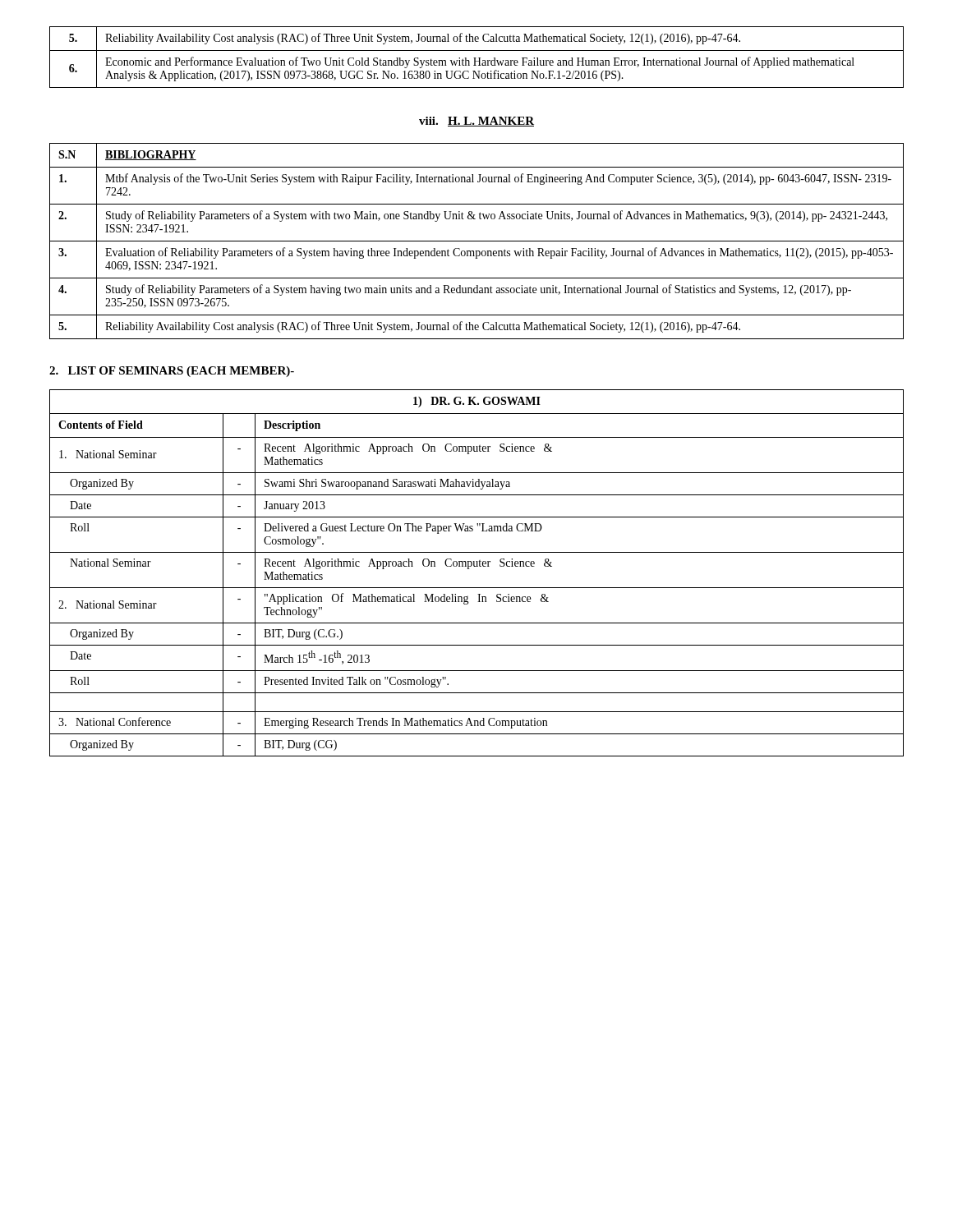Locate the table with the text "Organized By"
953x1232 pixels.
[x=476, y=573]
